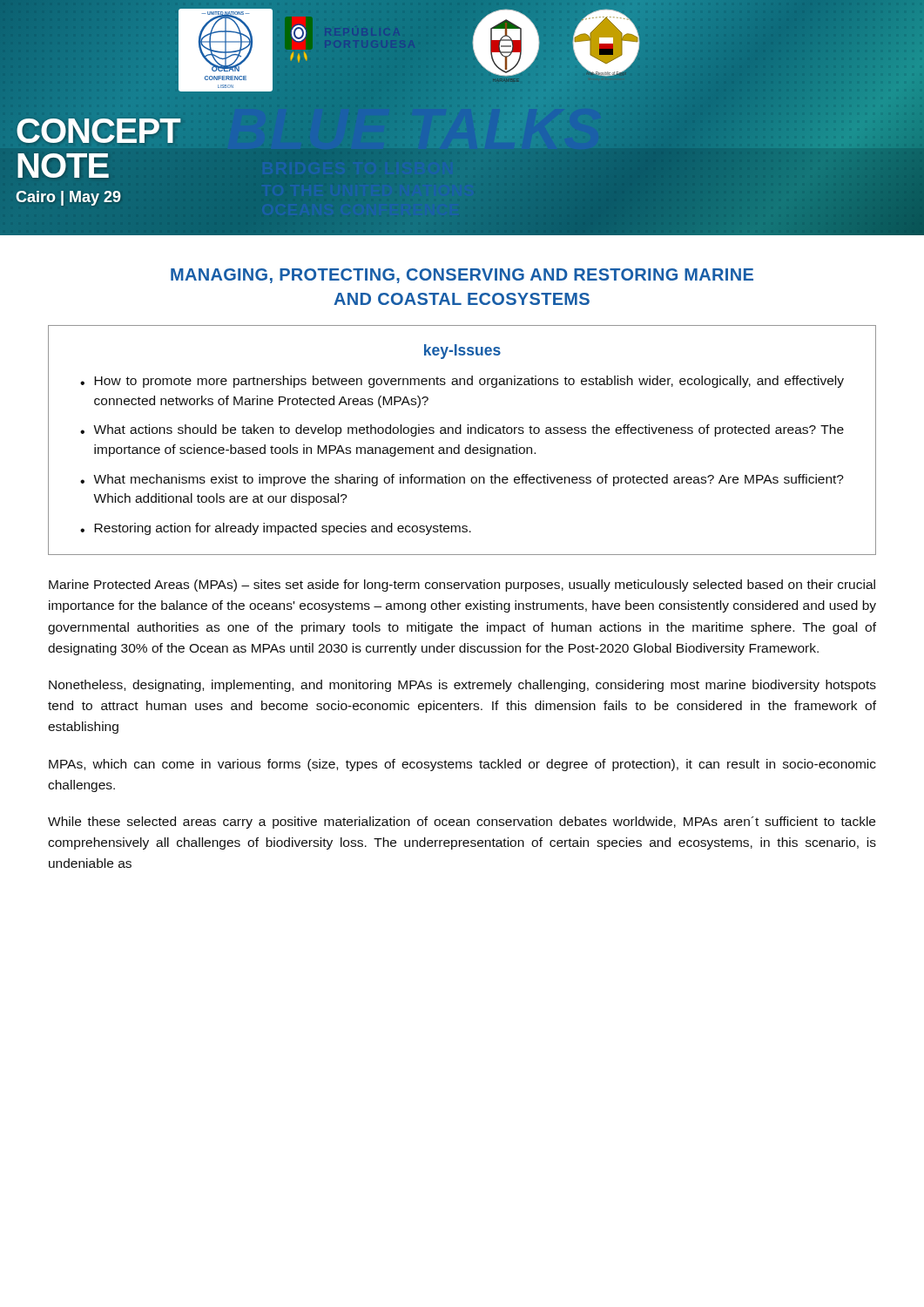Locate the title that opens with "MANAGING, PROTECTING, CONSERVING"
This screenshot has width=924, height=1307.
point(462,286)
